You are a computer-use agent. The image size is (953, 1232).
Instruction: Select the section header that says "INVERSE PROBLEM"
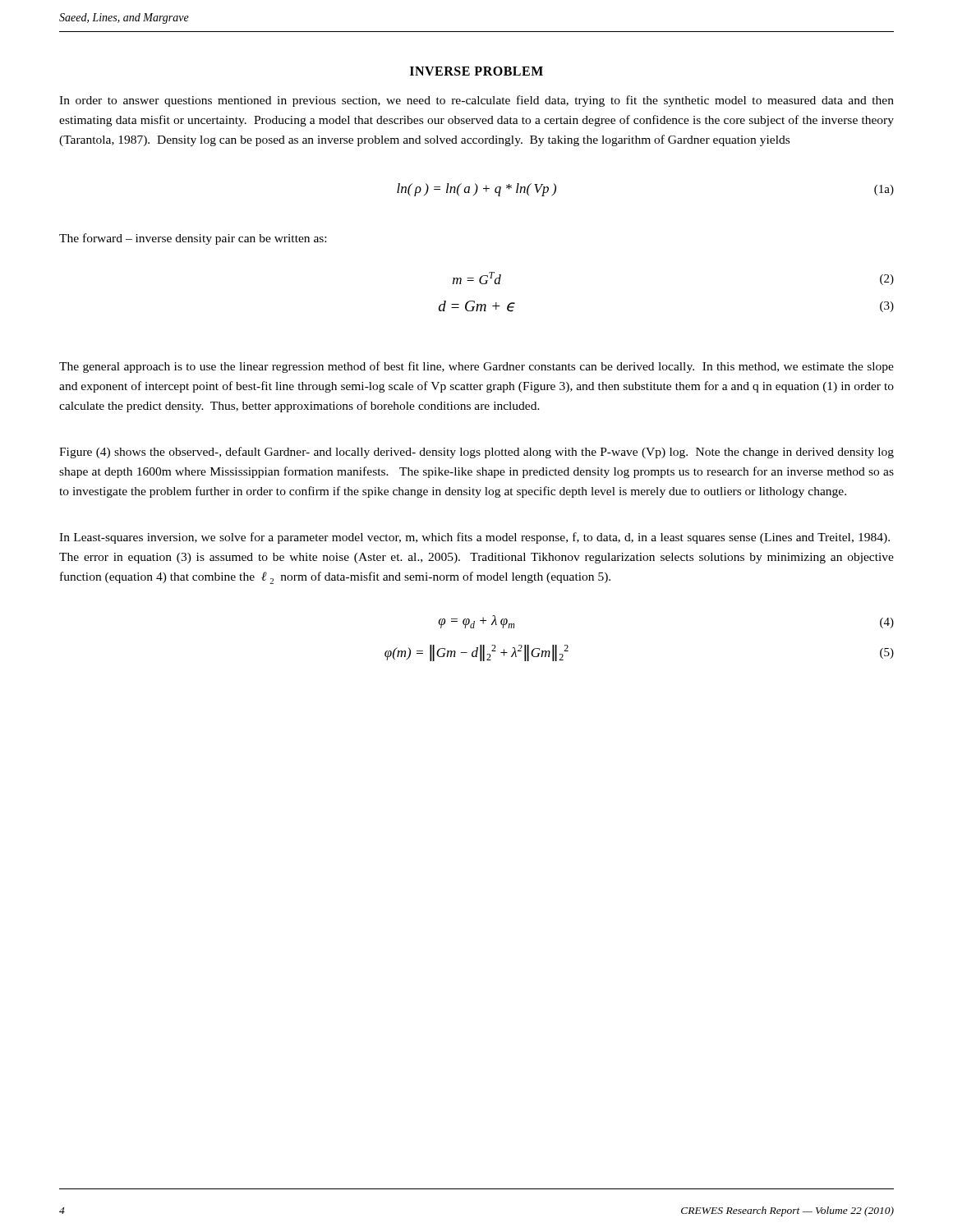476,71
